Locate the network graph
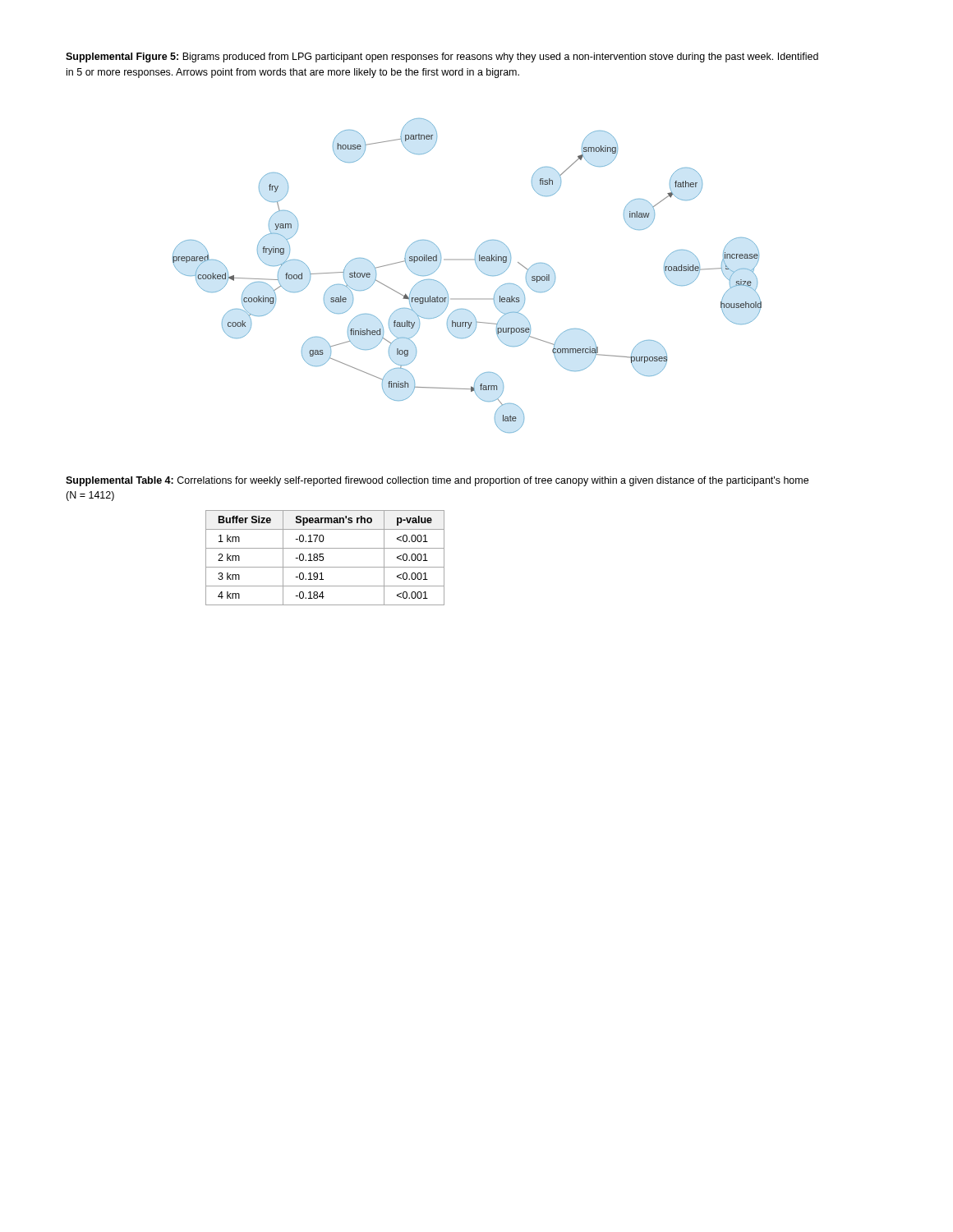The height and width of the screenshot is (1232, 953). (x=476, y=267)
